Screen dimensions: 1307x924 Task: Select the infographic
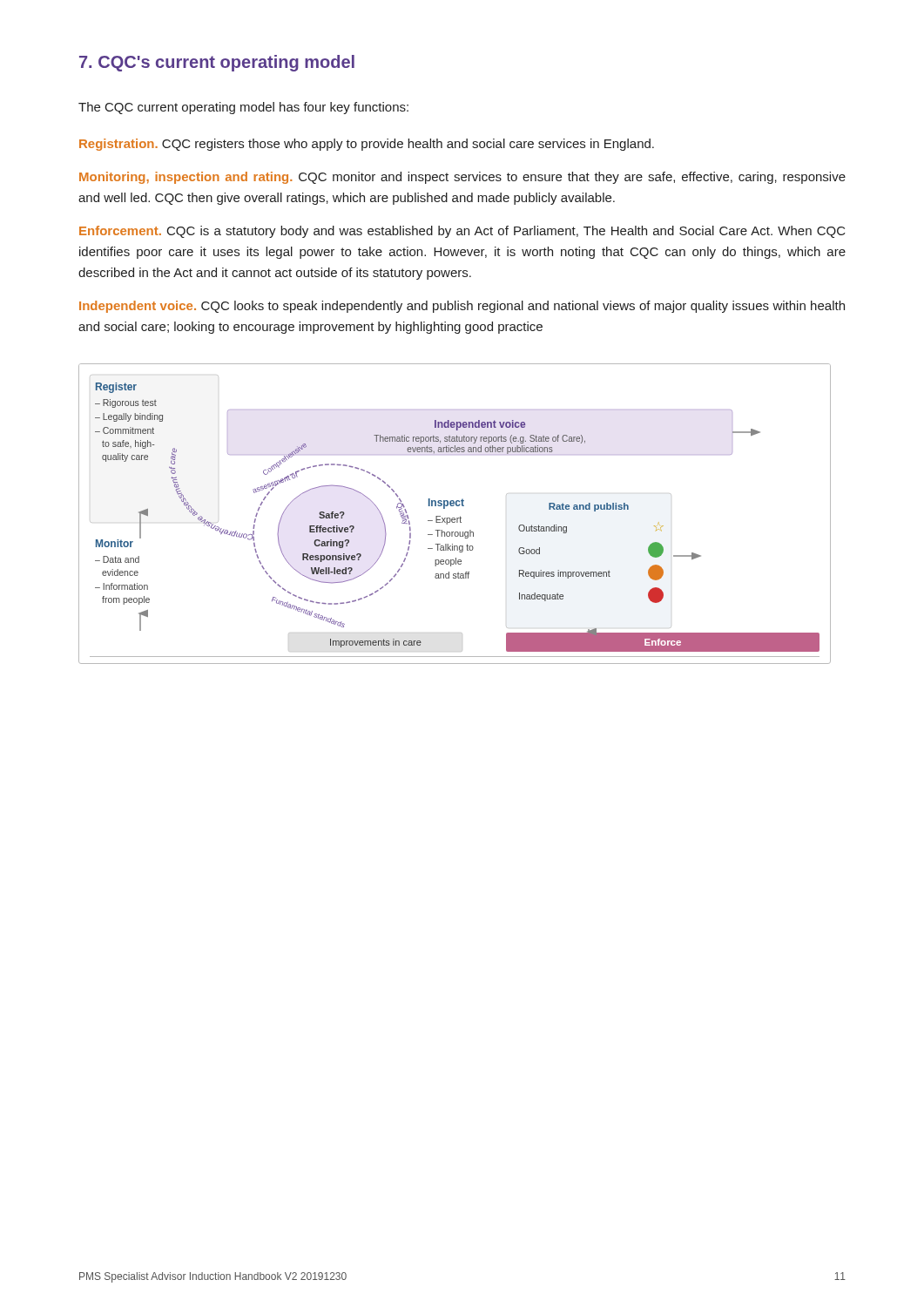455,514
